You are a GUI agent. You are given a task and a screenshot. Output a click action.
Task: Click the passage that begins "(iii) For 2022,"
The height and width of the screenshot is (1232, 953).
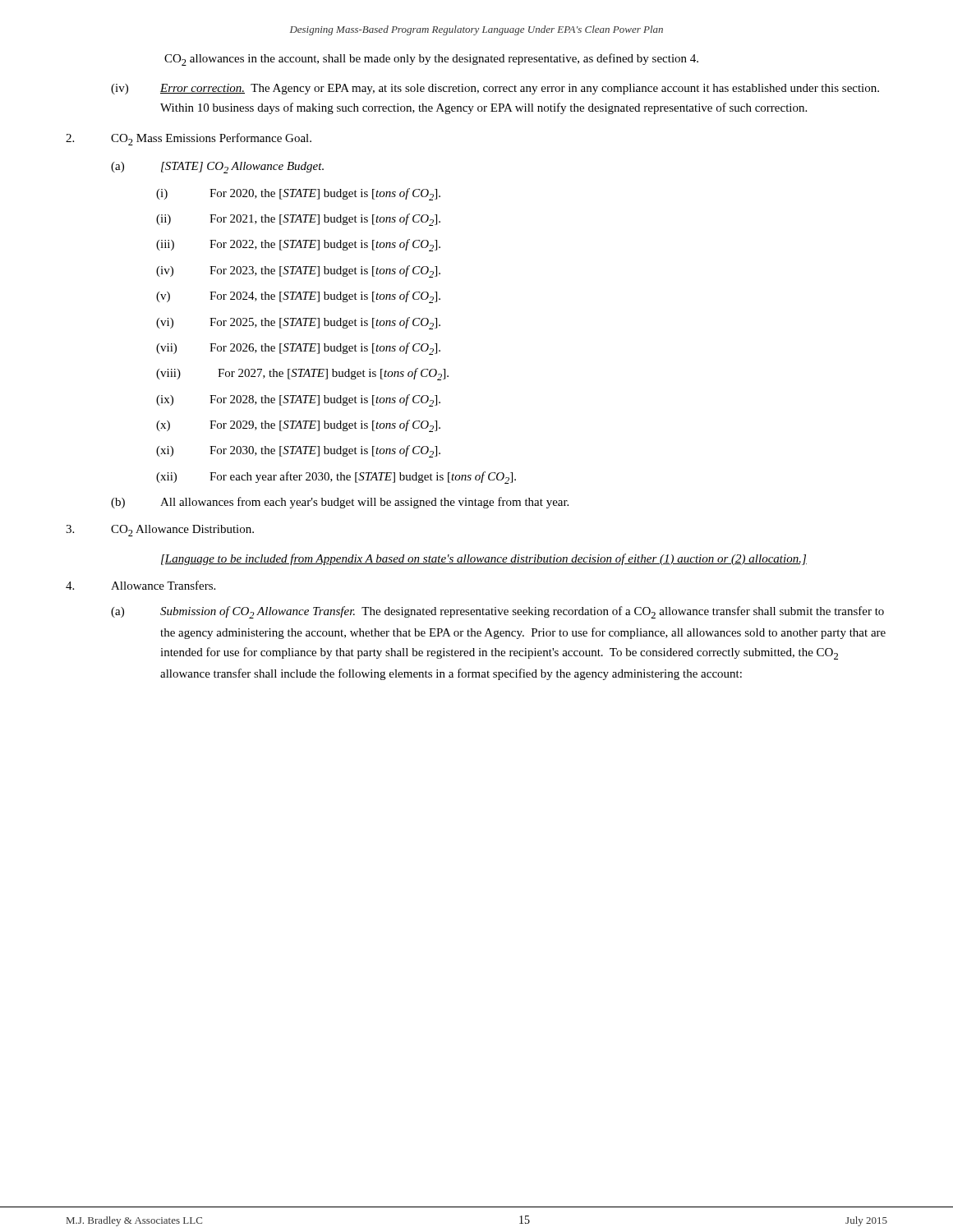coord(298,245)
